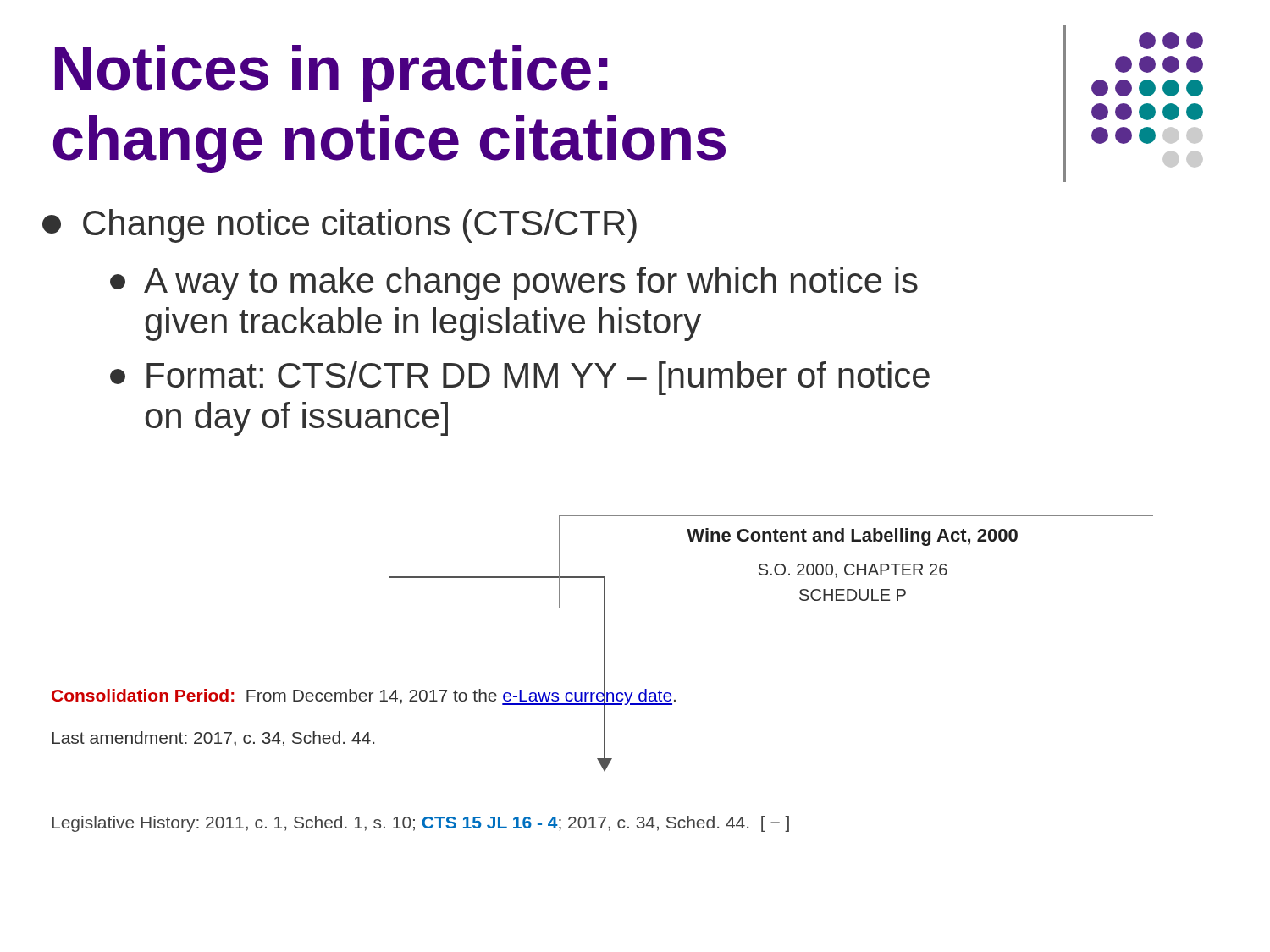The image size is (1270, 952).
Task: Locate the text block containing "Consolidation Period: From December 14, 2017"
Action: click(364, 695)
